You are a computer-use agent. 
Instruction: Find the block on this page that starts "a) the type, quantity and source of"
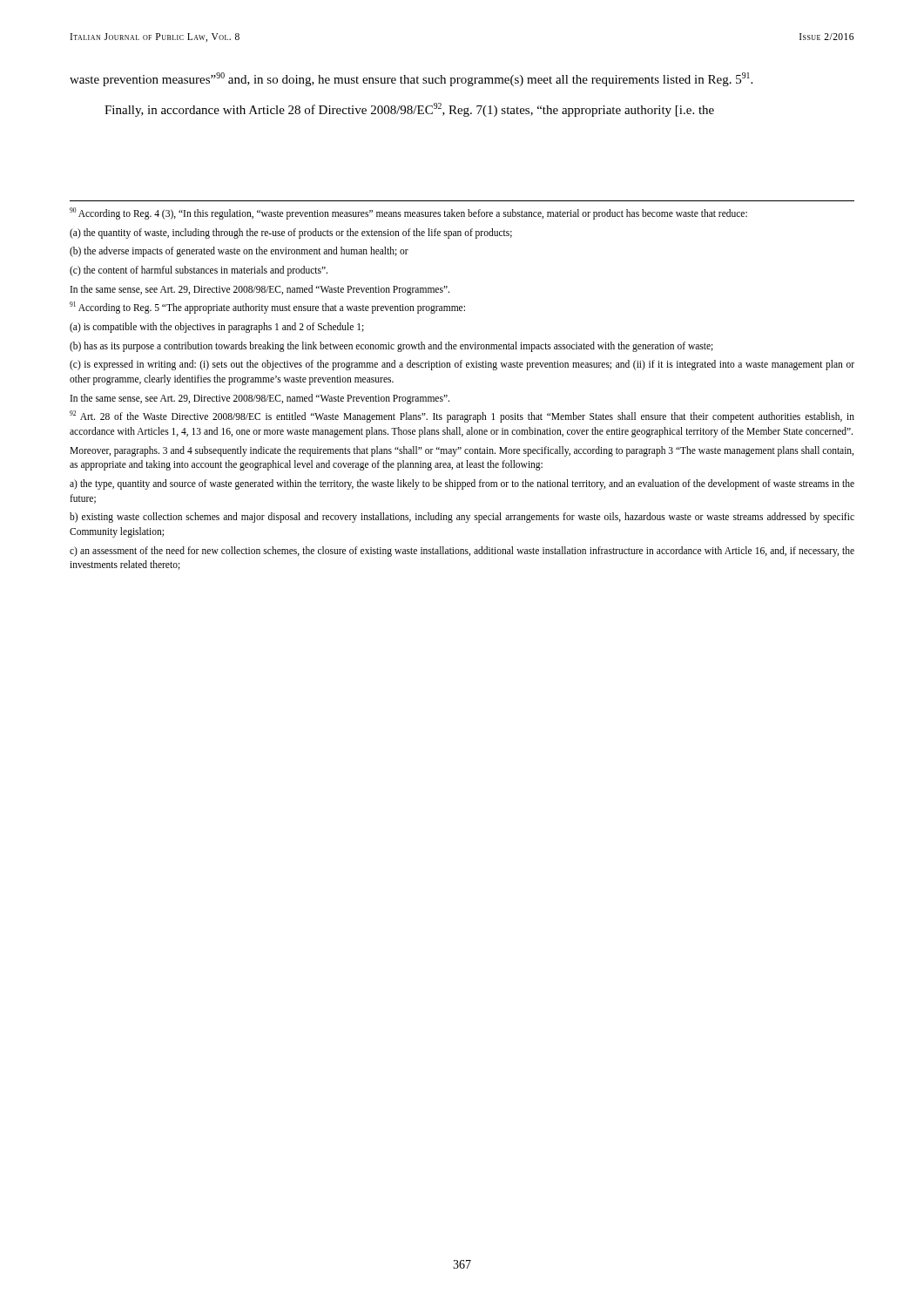click(462, 491)
